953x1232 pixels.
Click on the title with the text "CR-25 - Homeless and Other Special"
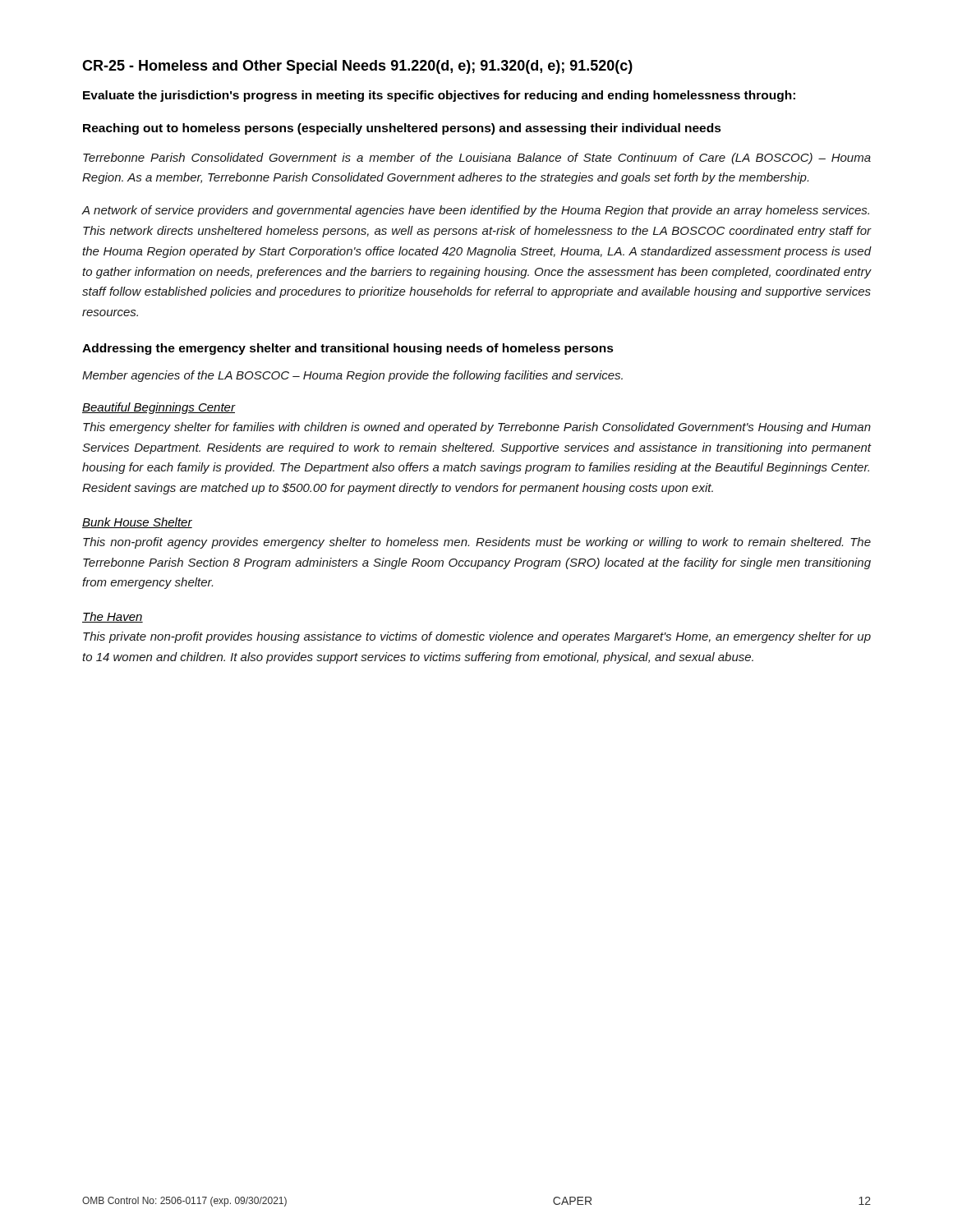476,66
